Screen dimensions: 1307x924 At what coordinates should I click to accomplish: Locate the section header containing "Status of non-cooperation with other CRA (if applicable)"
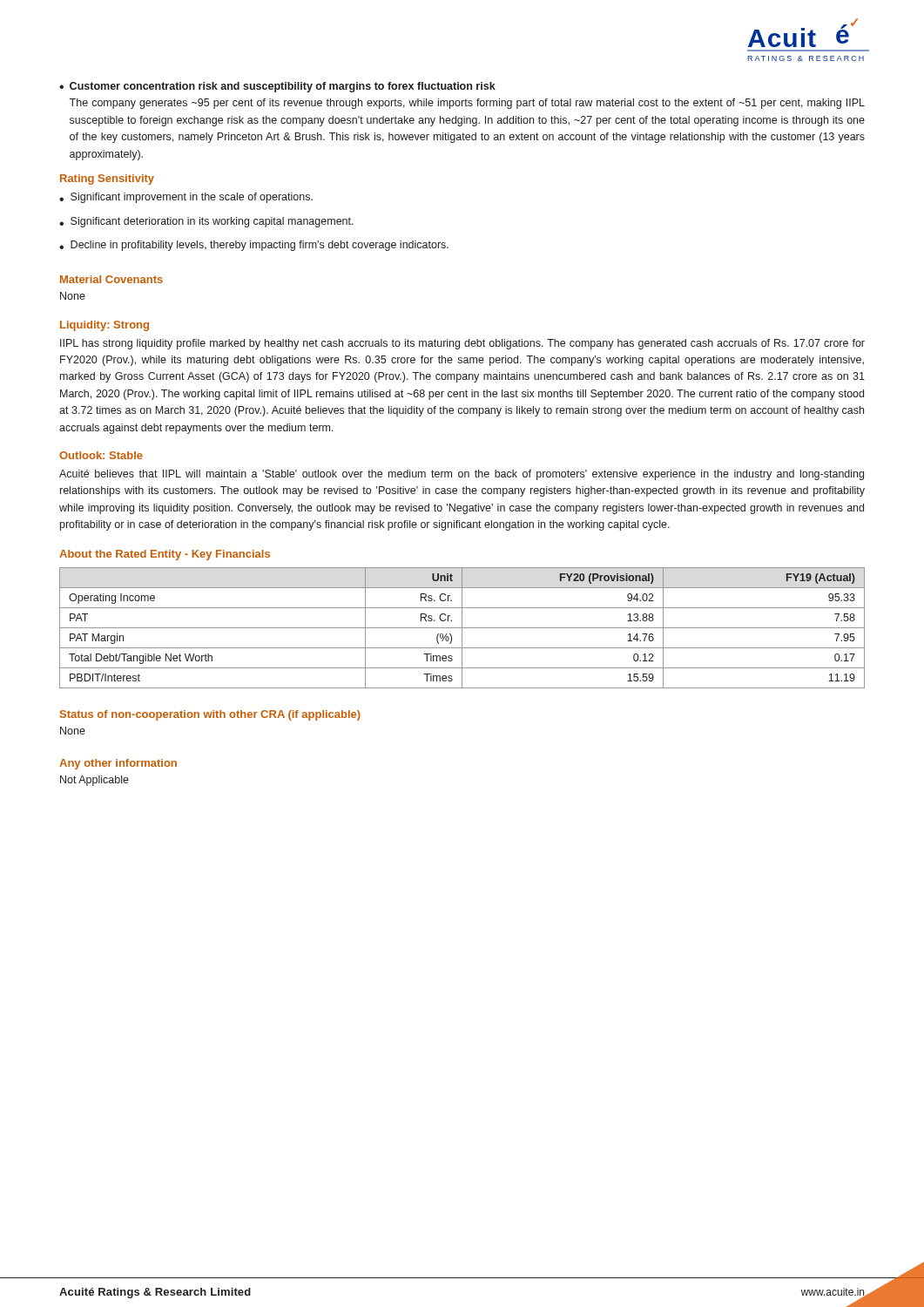(x=210, y=714)
